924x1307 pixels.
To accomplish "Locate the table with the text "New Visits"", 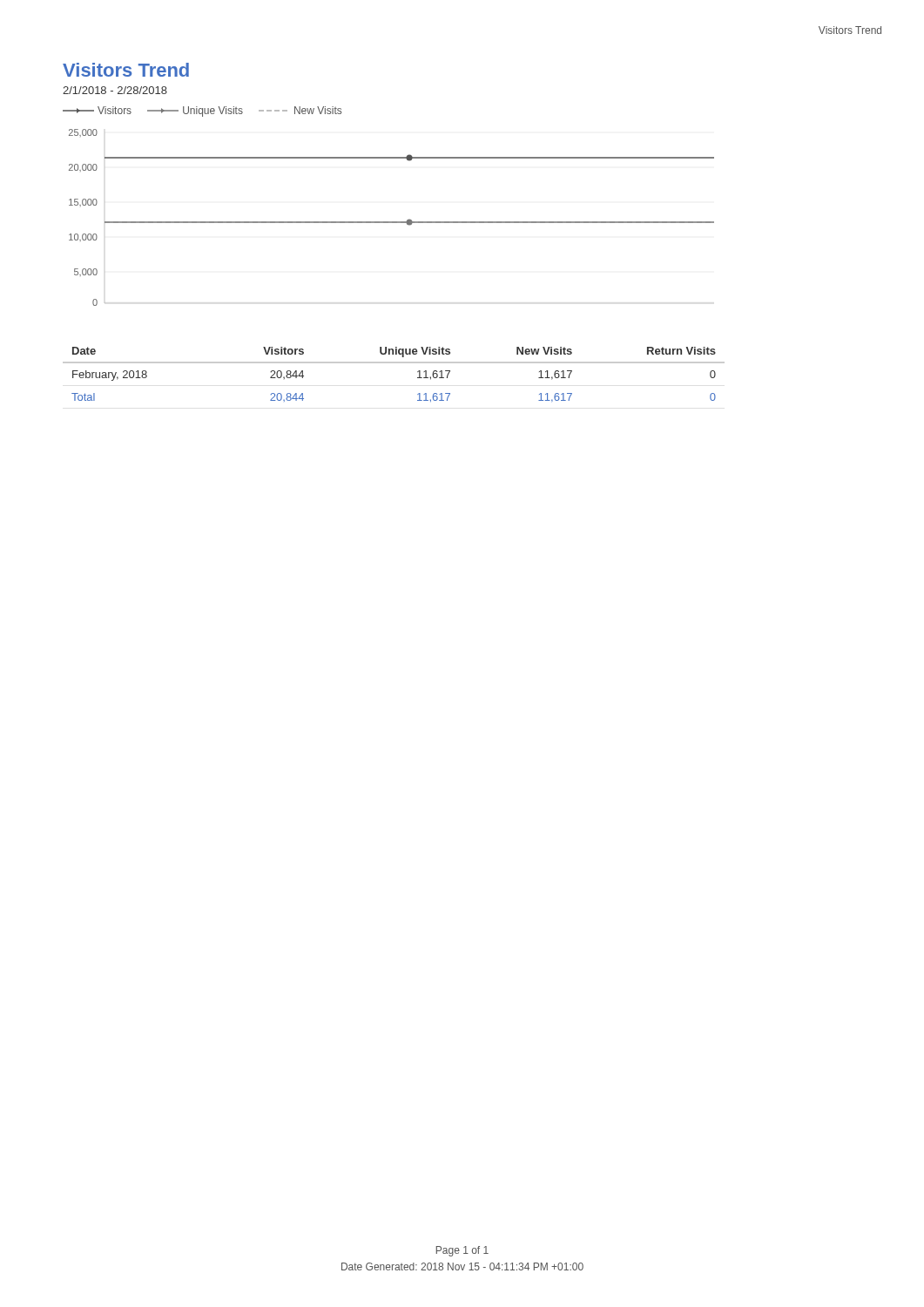I will coord(394,374).
